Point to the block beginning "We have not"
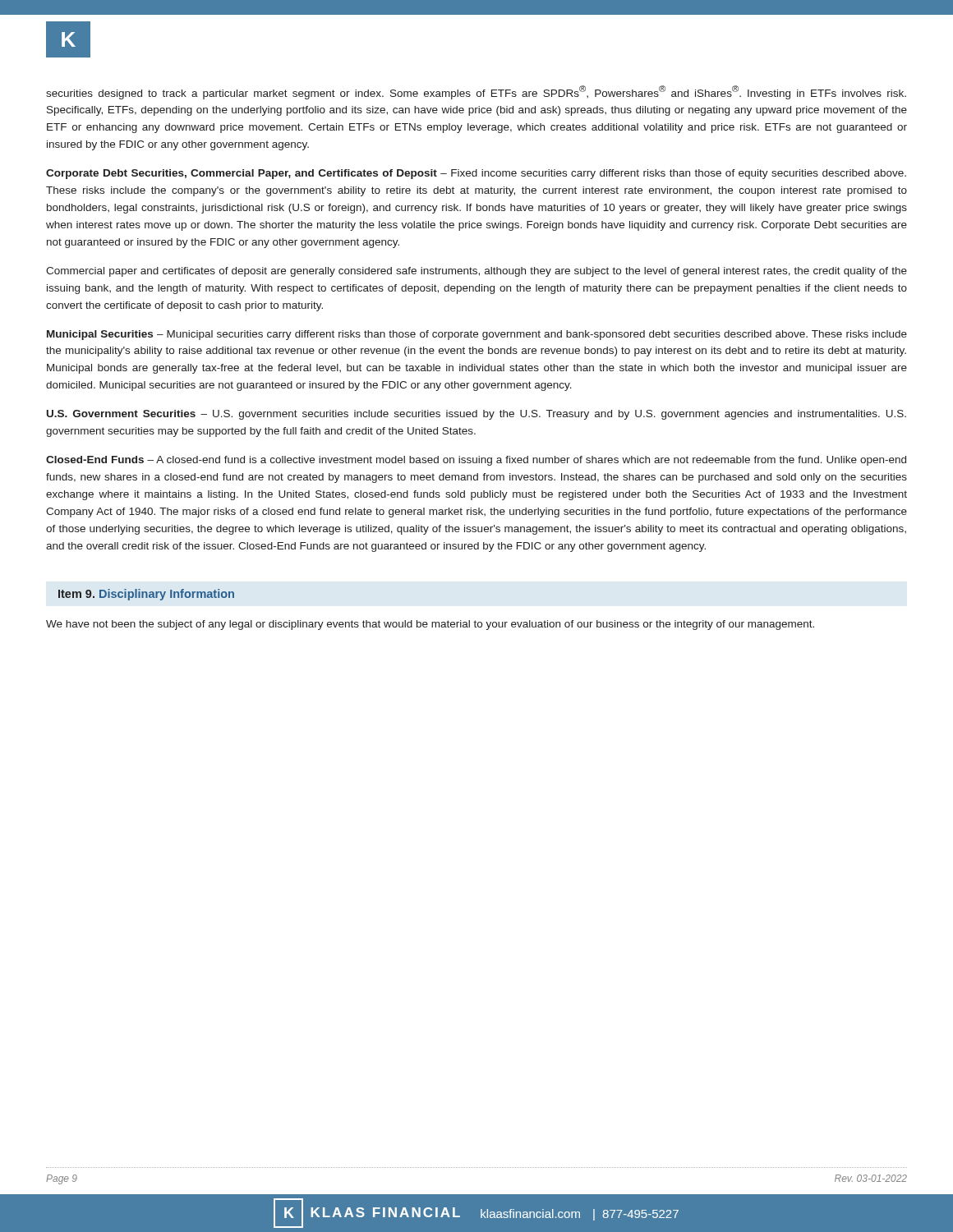The image size is (953, 1232). [476, 624]
